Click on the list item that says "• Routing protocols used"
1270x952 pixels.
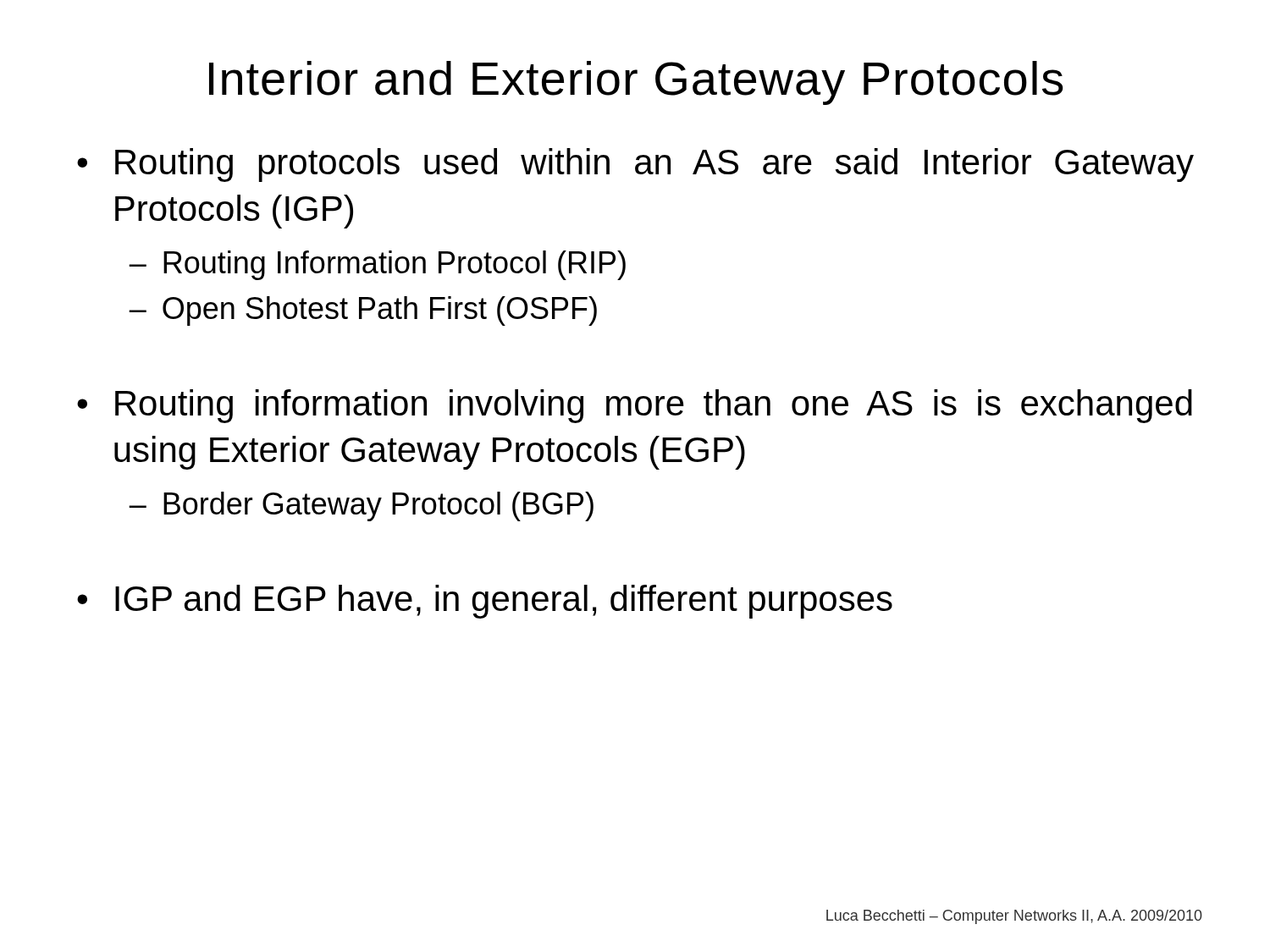[635, 165]
